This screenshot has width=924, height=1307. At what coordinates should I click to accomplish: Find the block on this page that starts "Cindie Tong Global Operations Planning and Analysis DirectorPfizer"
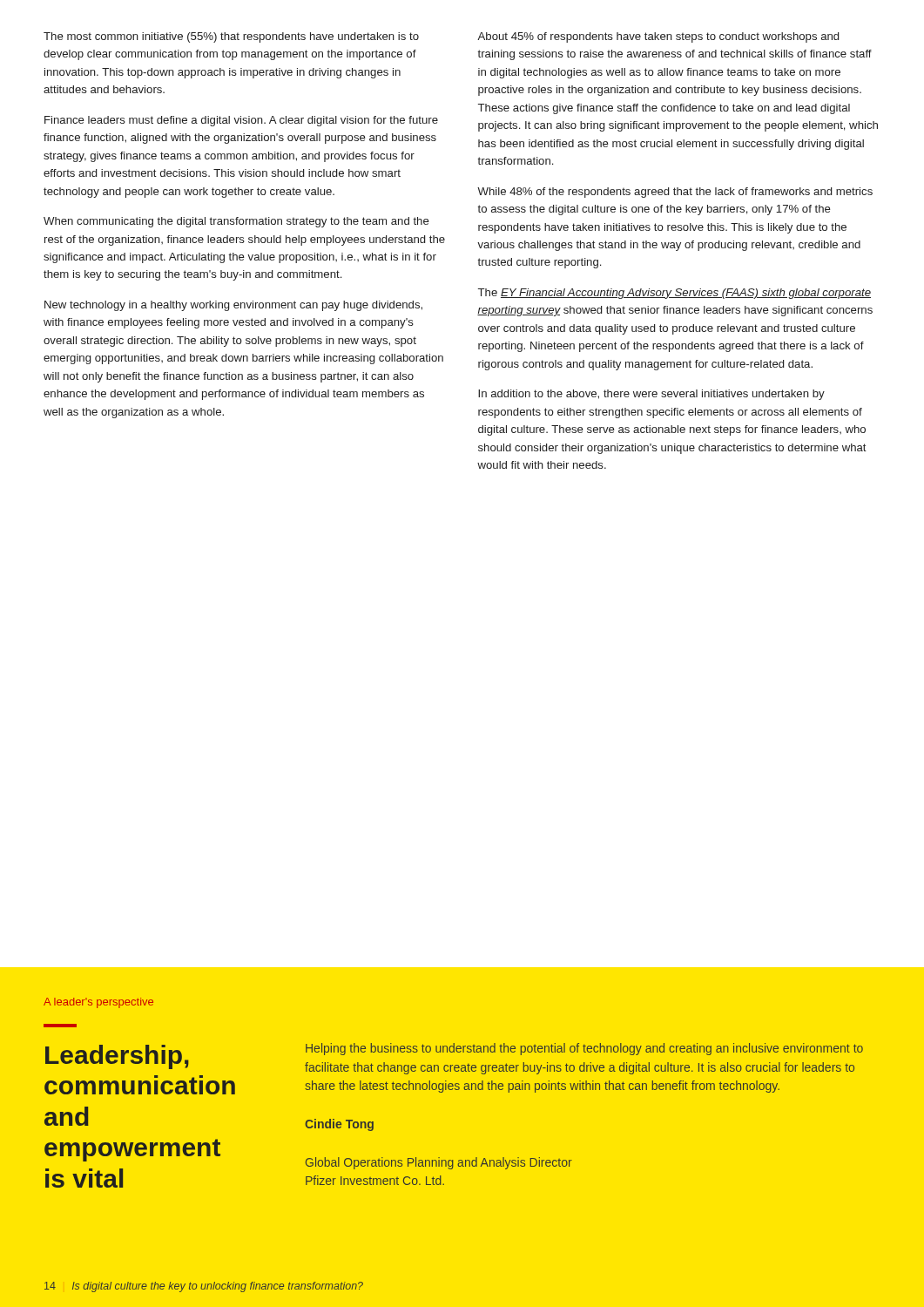pyautogui.click(x=339, y=1125)
